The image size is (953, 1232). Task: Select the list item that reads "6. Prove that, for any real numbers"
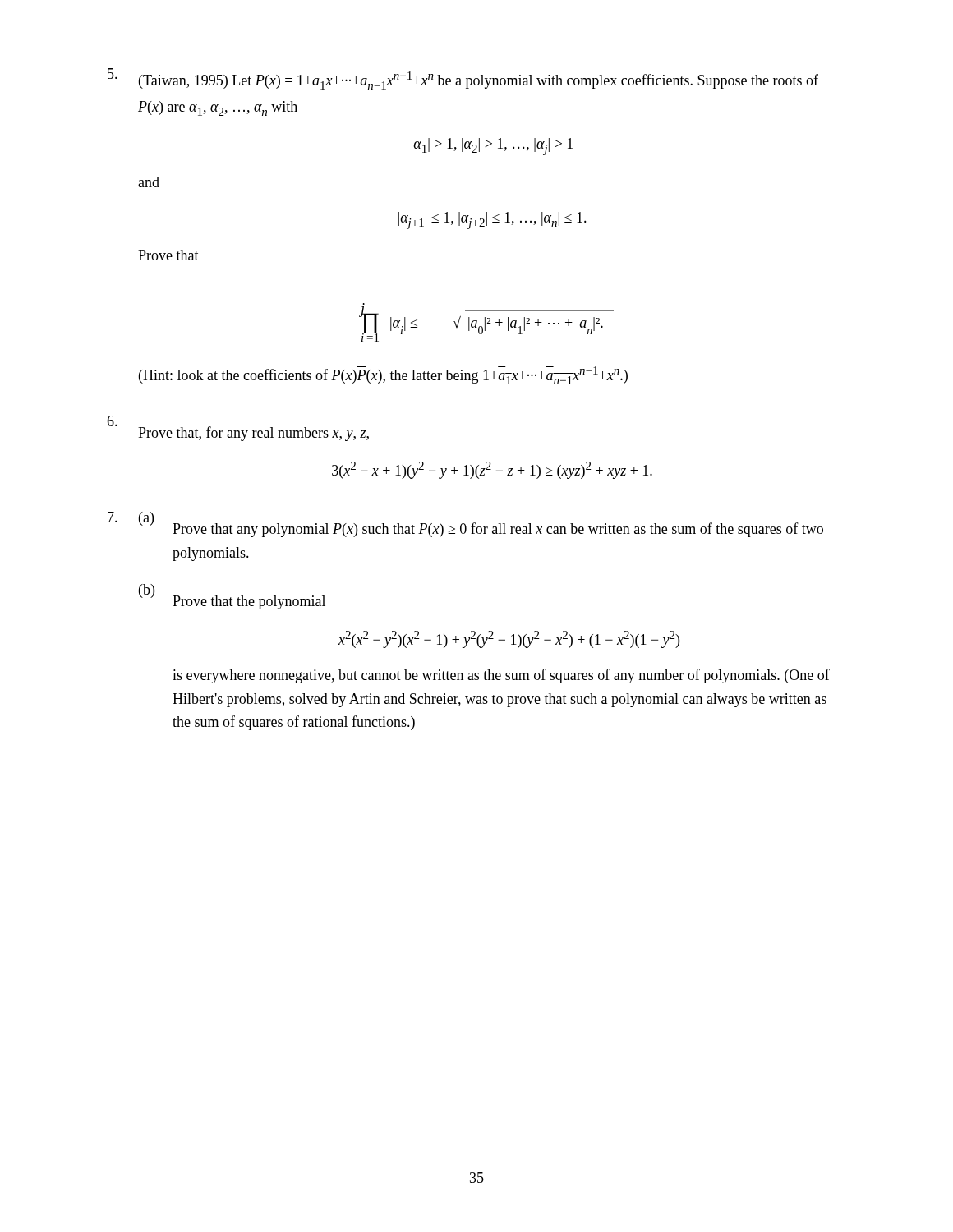point(476,454)
